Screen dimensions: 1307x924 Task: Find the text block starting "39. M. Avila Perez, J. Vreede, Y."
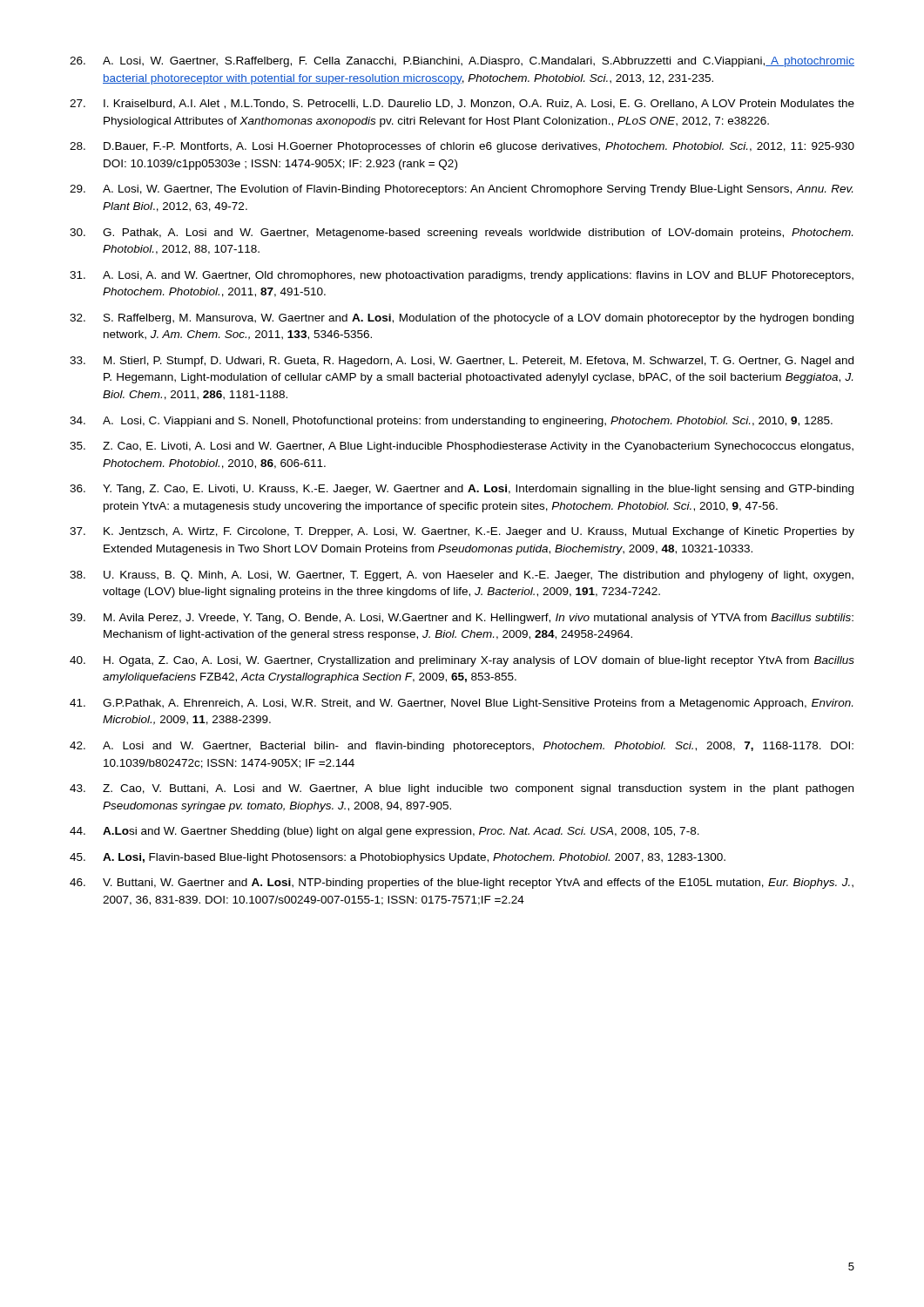click(462, 626)
